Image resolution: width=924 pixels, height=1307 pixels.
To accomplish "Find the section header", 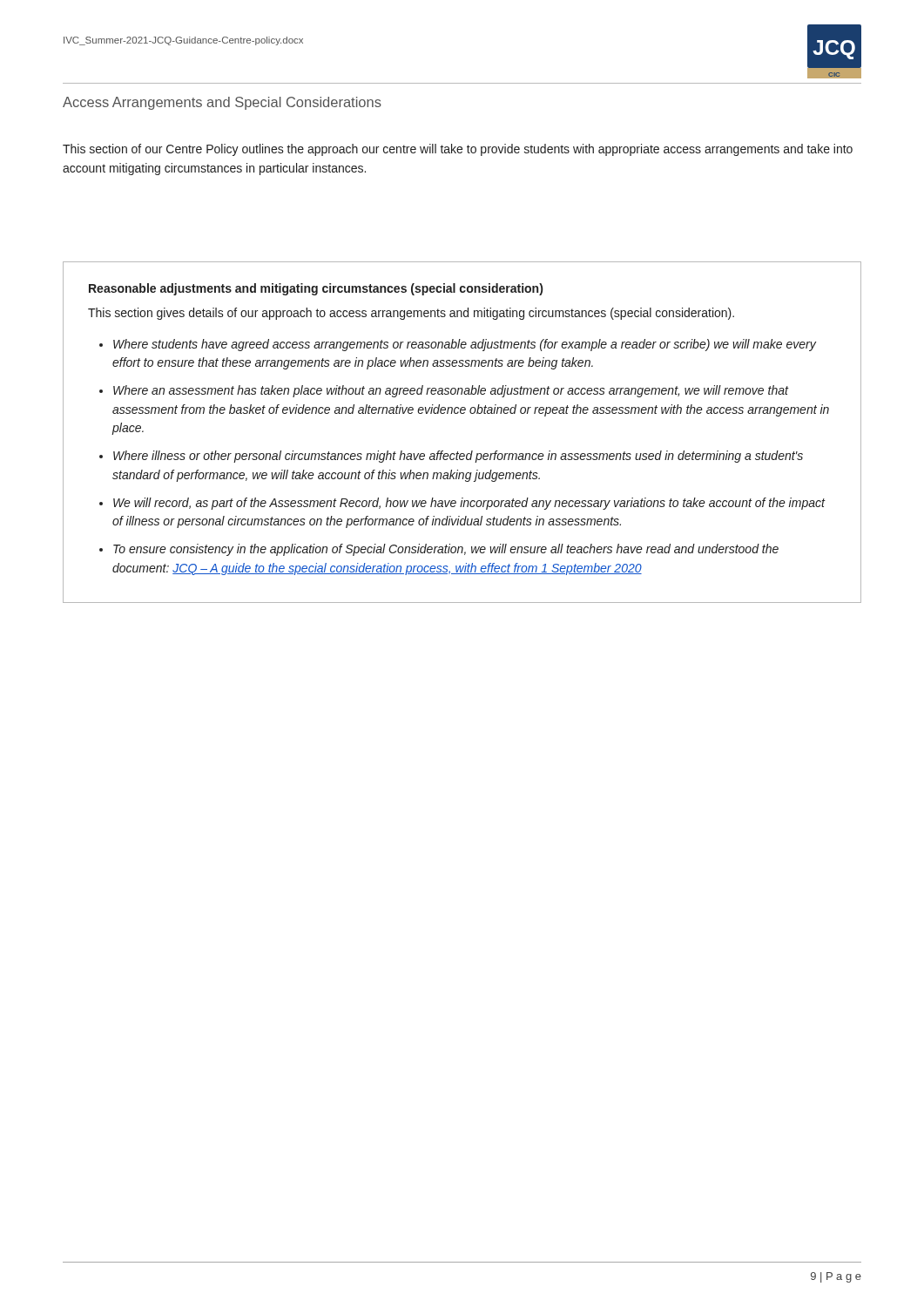I will tap(462, 102).
